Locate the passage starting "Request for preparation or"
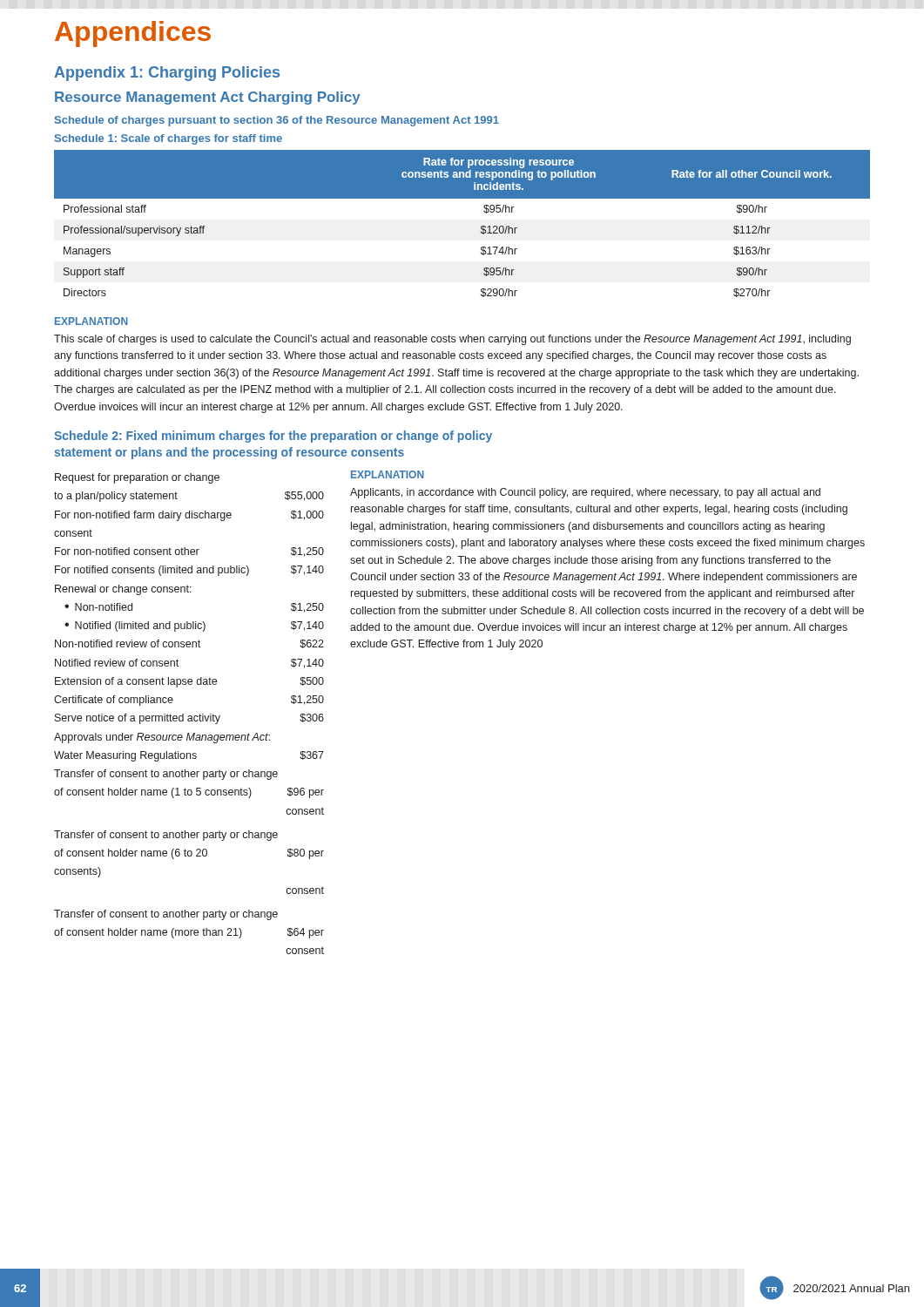This screenshot has height=1307, width=924. pos(189,487)
